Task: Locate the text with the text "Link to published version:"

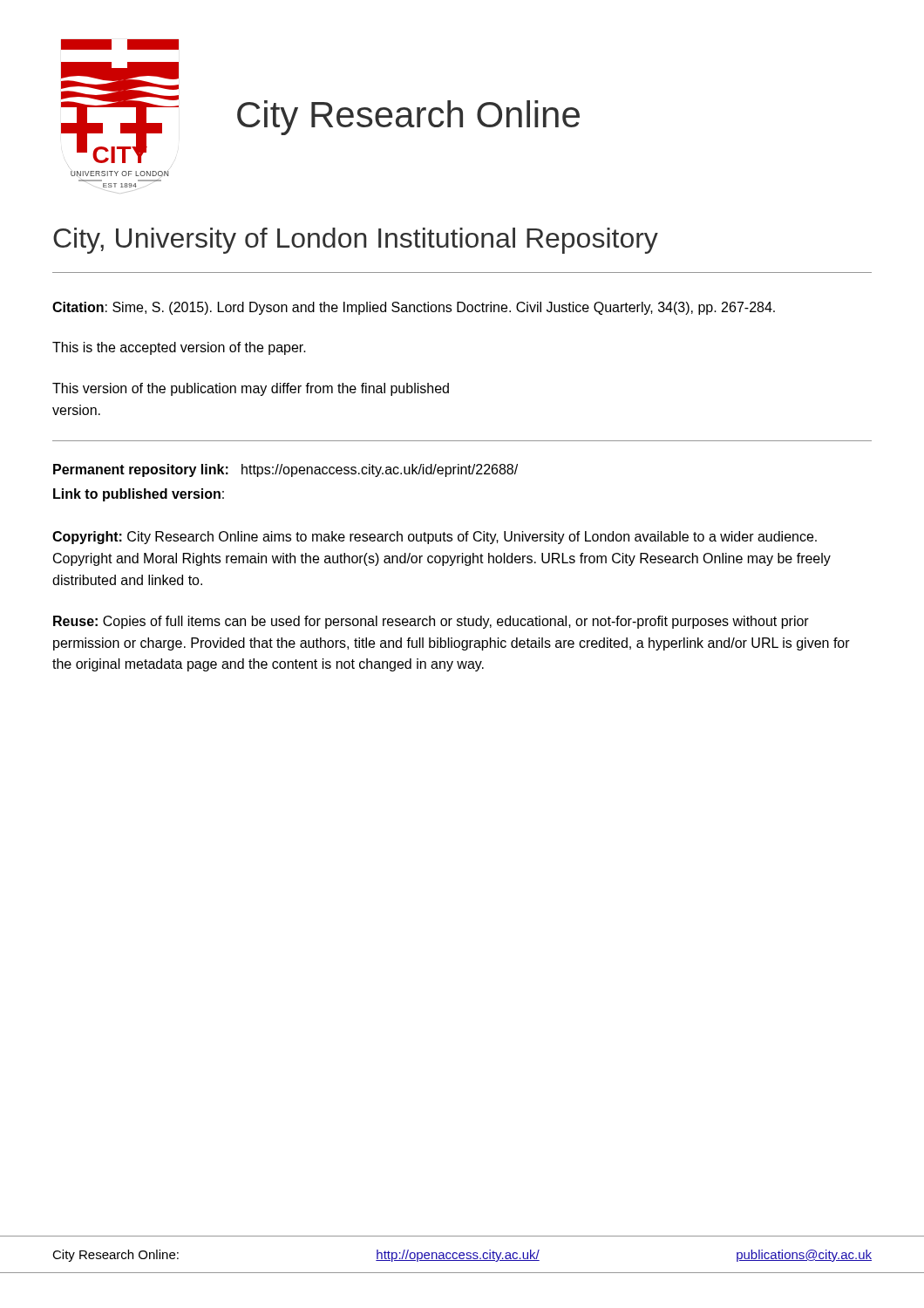Action: [139, 494]
